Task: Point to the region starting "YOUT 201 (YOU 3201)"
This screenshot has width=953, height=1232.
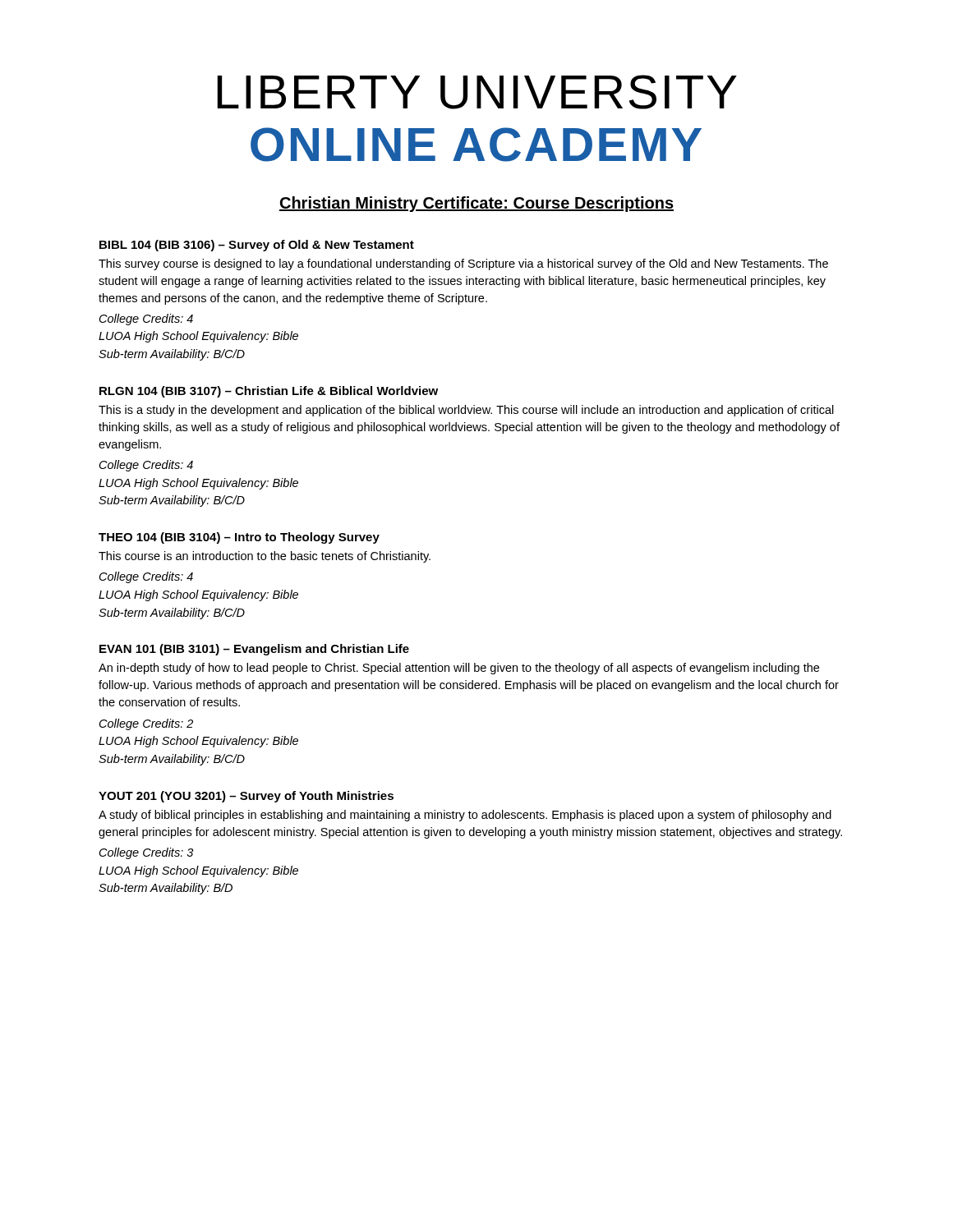Action: click(246, 795)
